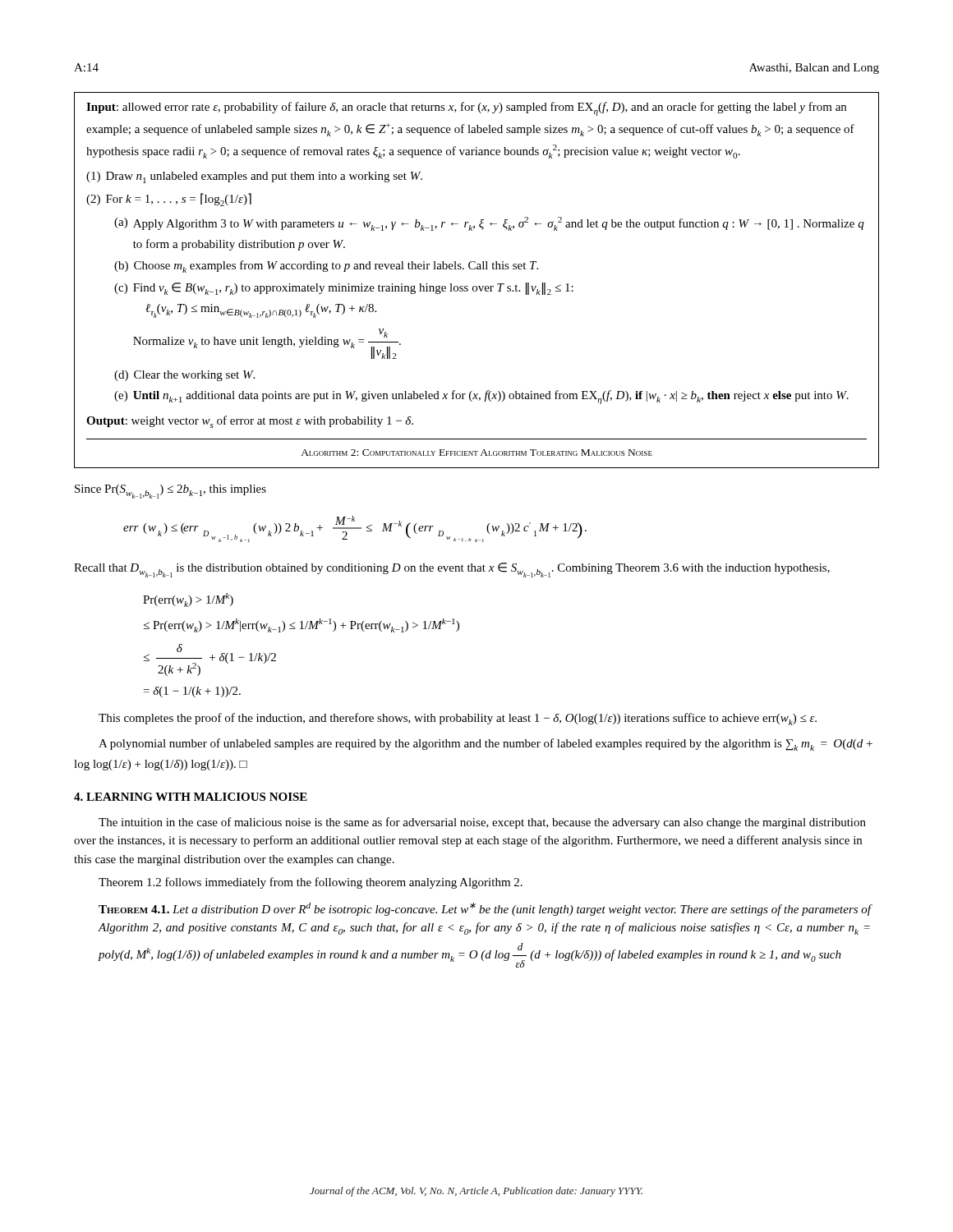
Task: Click on the region starting "(a) Apply Algorithm 3 to W with"
Action: click(490, 233)
